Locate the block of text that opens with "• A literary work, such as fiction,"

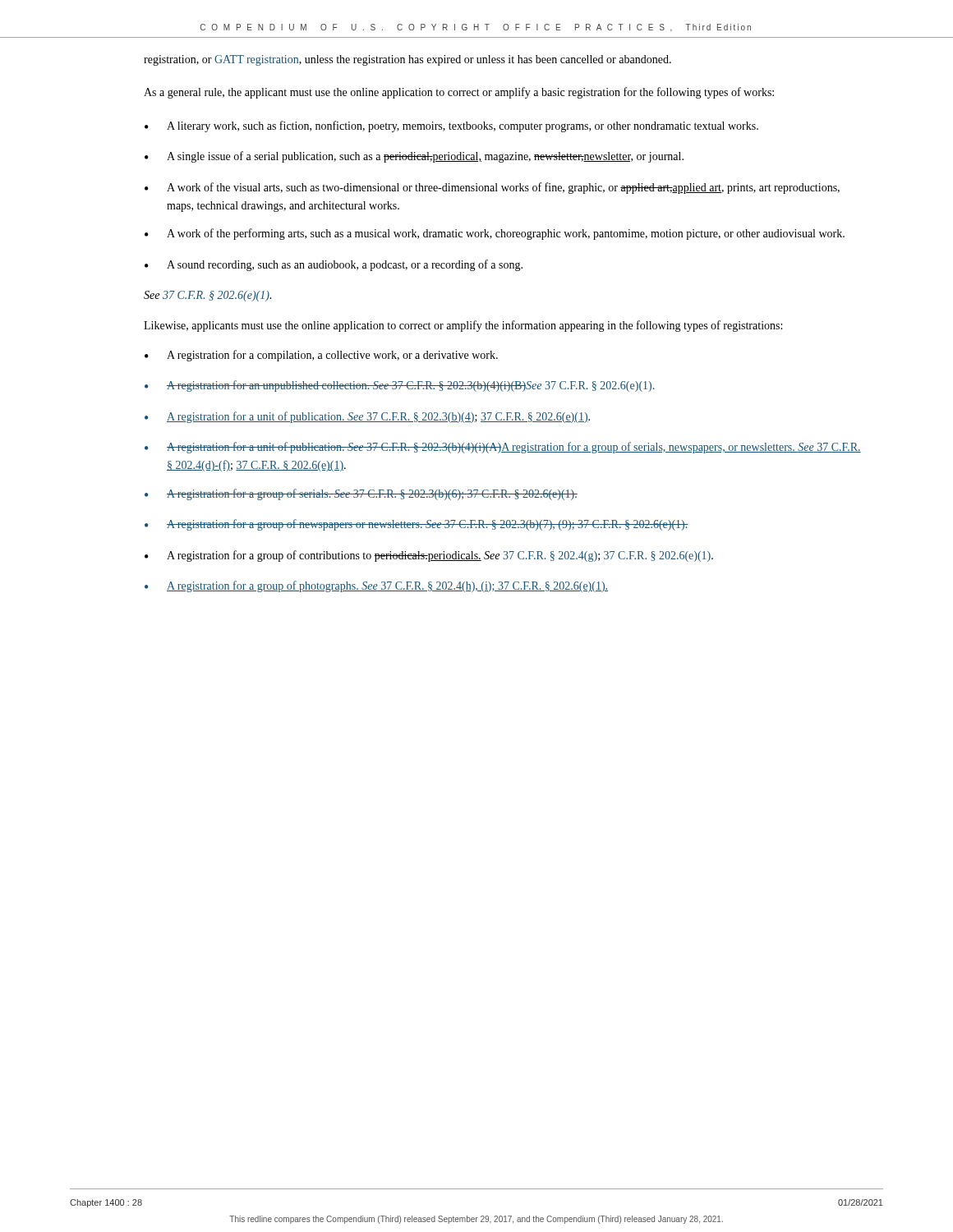[x=451, y=128]
